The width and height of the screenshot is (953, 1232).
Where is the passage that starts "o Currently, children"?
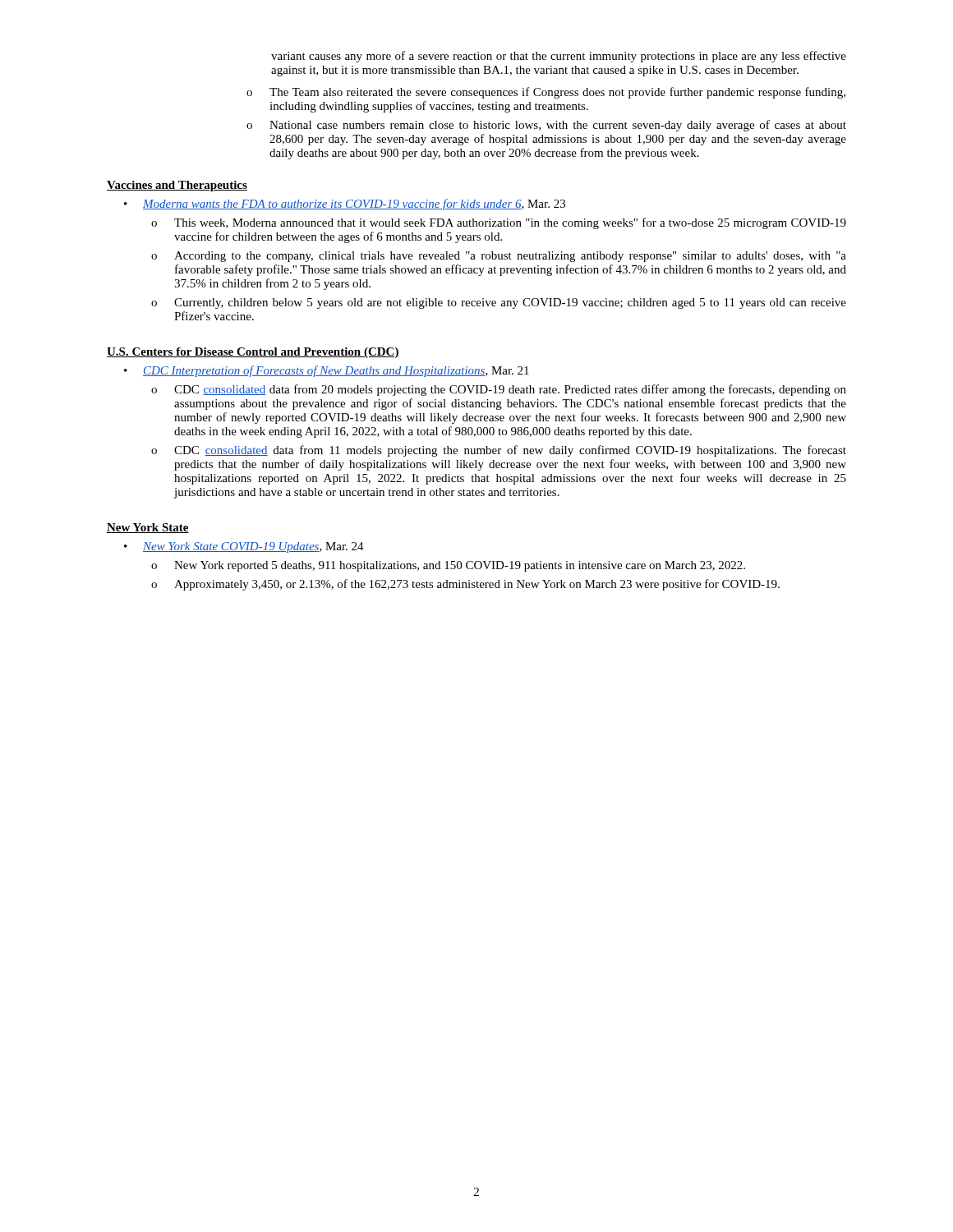click(x=499, y=310)
